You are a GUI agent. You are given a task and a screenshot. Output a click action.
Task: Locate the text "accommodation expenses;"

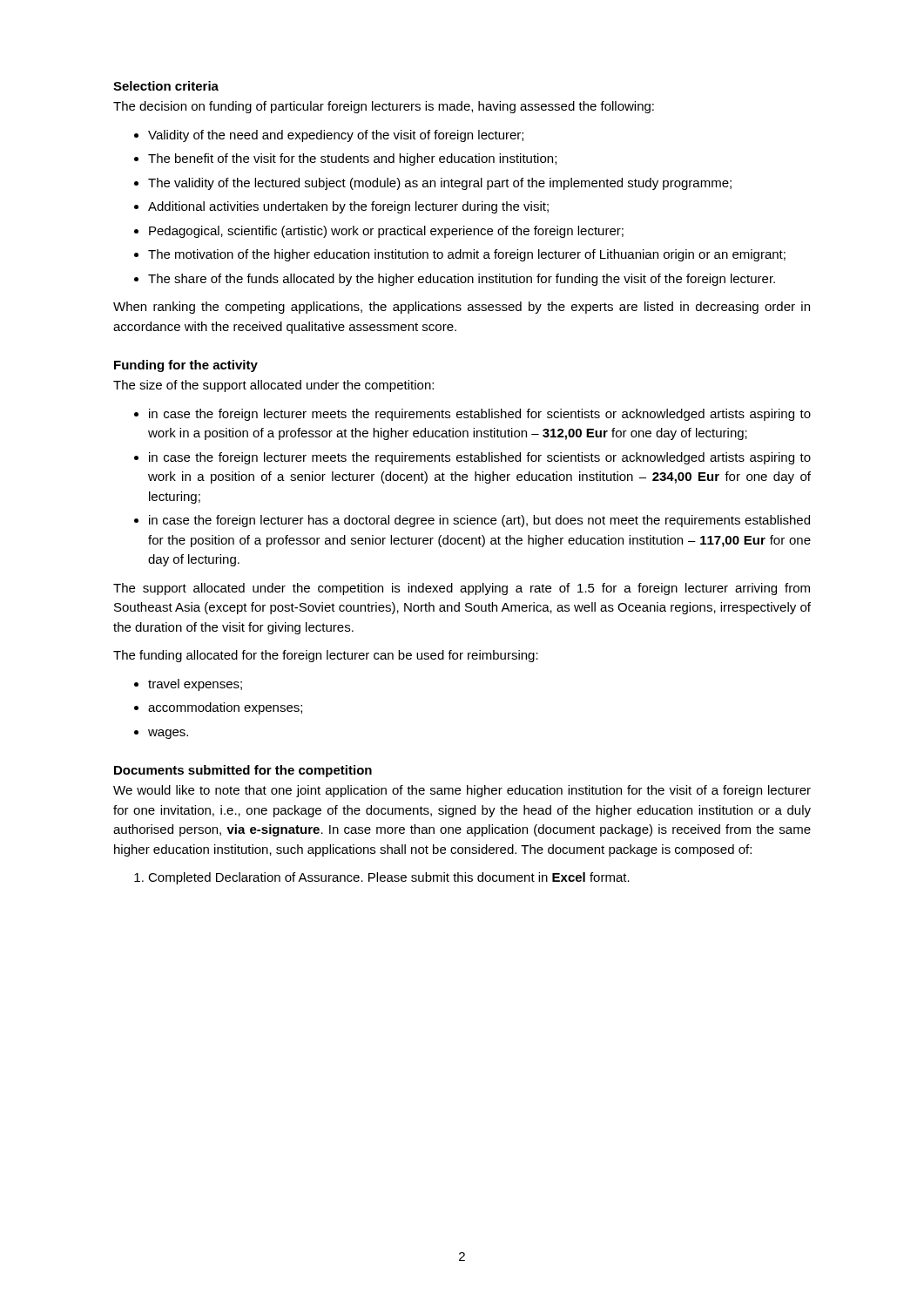tap(226, 707)
